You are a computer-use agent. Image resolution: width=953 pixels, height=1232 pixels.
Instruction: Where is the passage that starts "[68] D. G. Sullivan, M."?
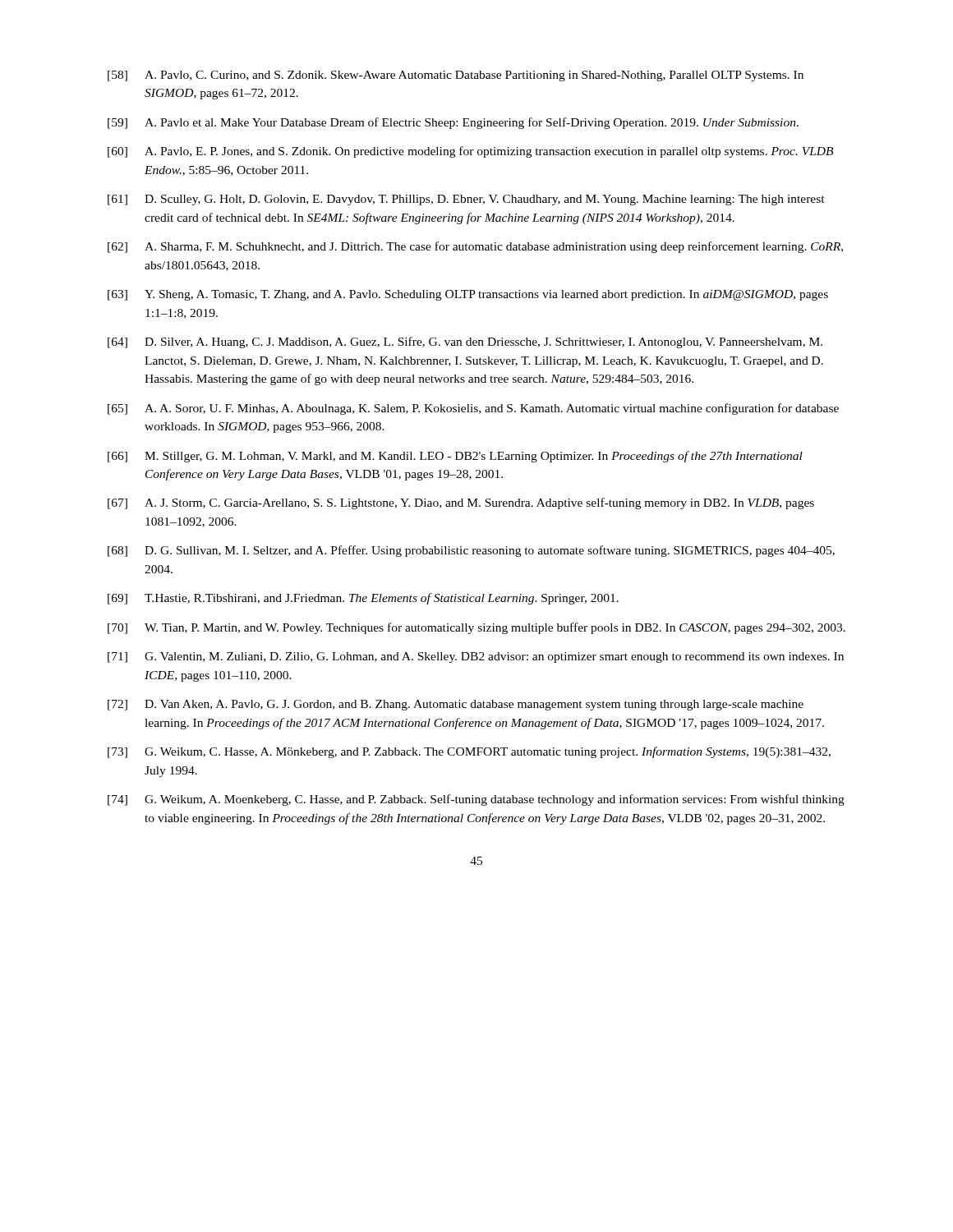pos(476,560)
